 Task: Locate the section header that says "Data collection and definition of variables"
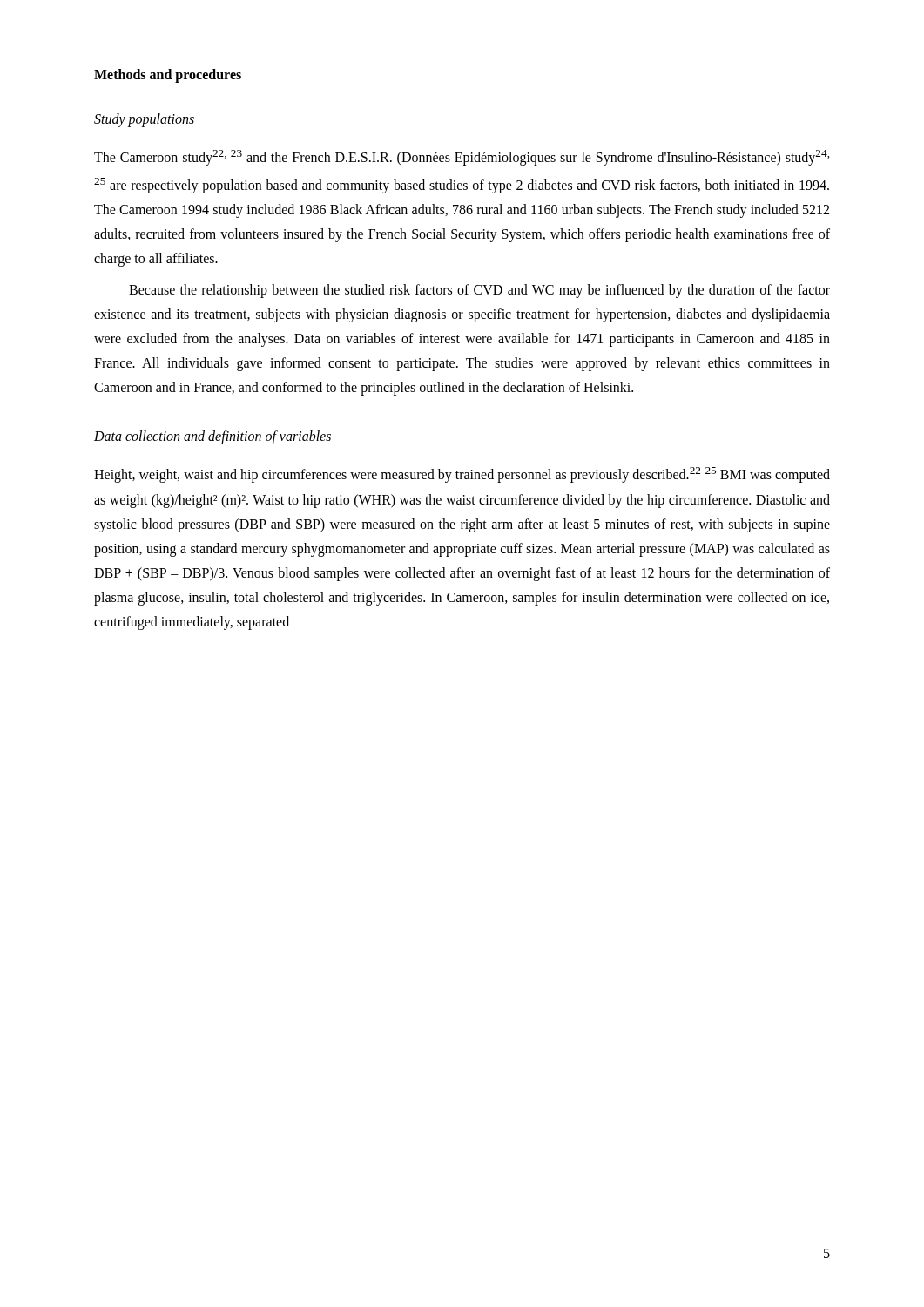click(x=213, y=436)
